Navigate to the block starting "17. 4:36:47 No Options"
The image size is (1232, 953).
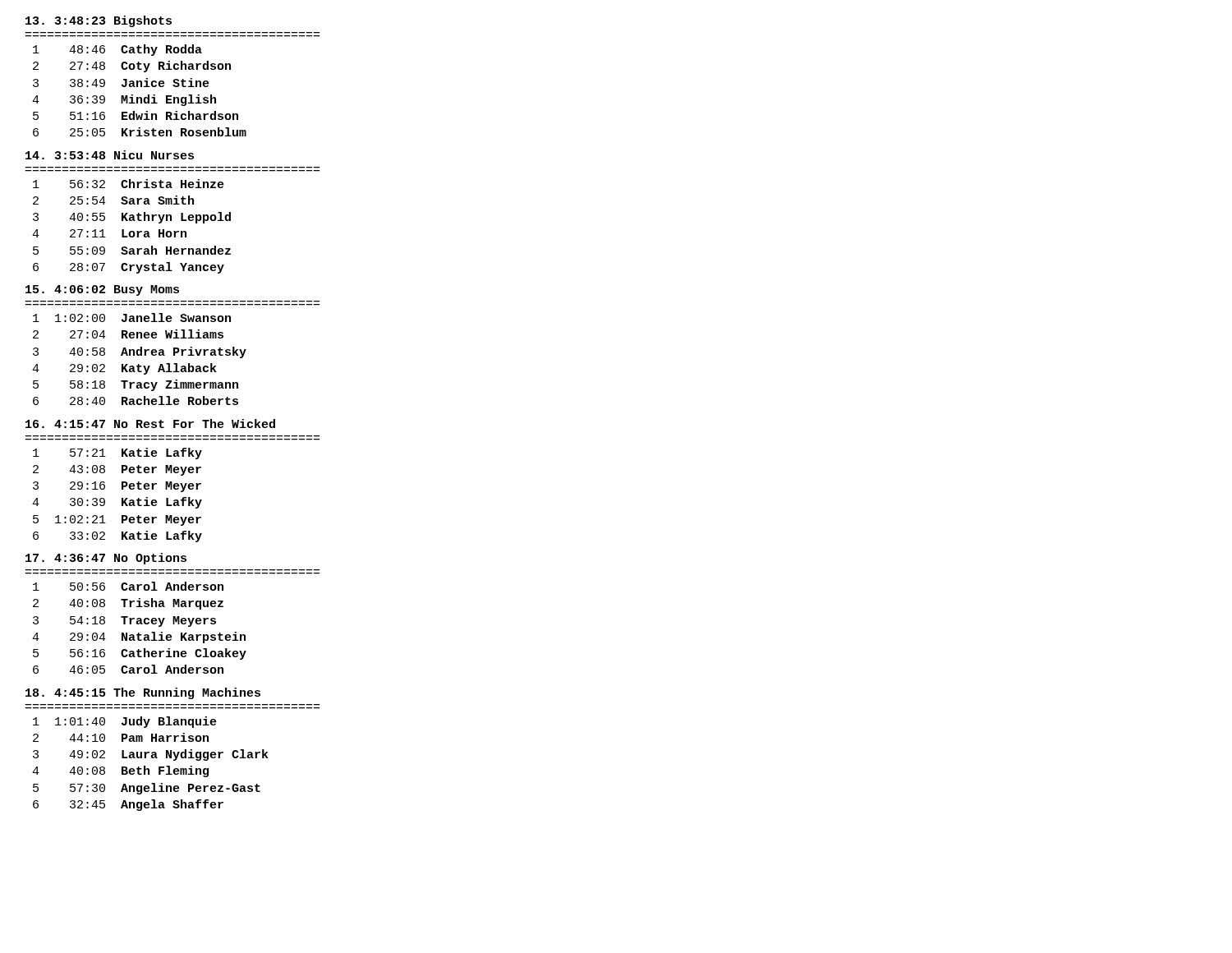coord(106,559)
